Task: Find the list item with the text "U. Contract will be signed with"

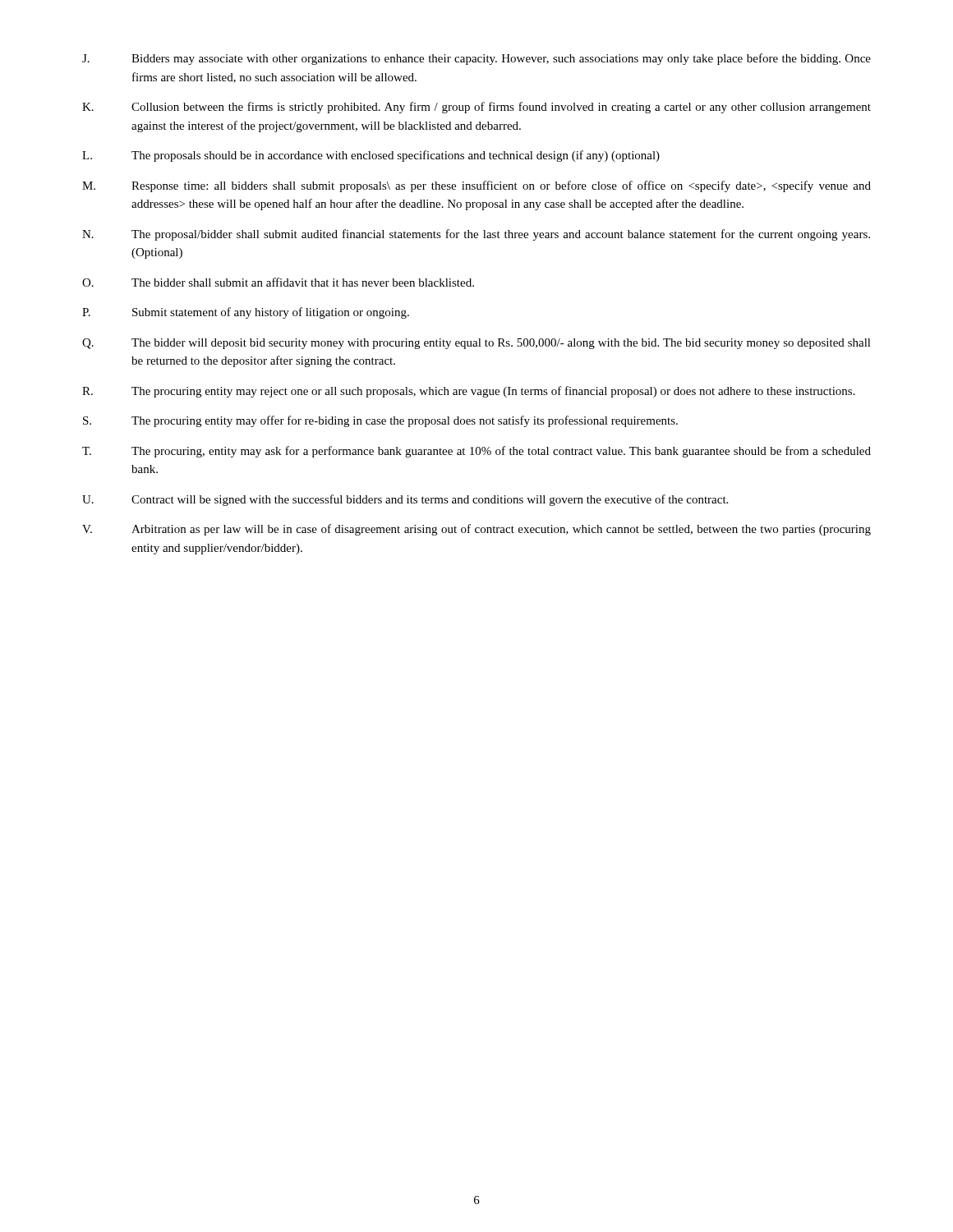Action: coord(476,499)
